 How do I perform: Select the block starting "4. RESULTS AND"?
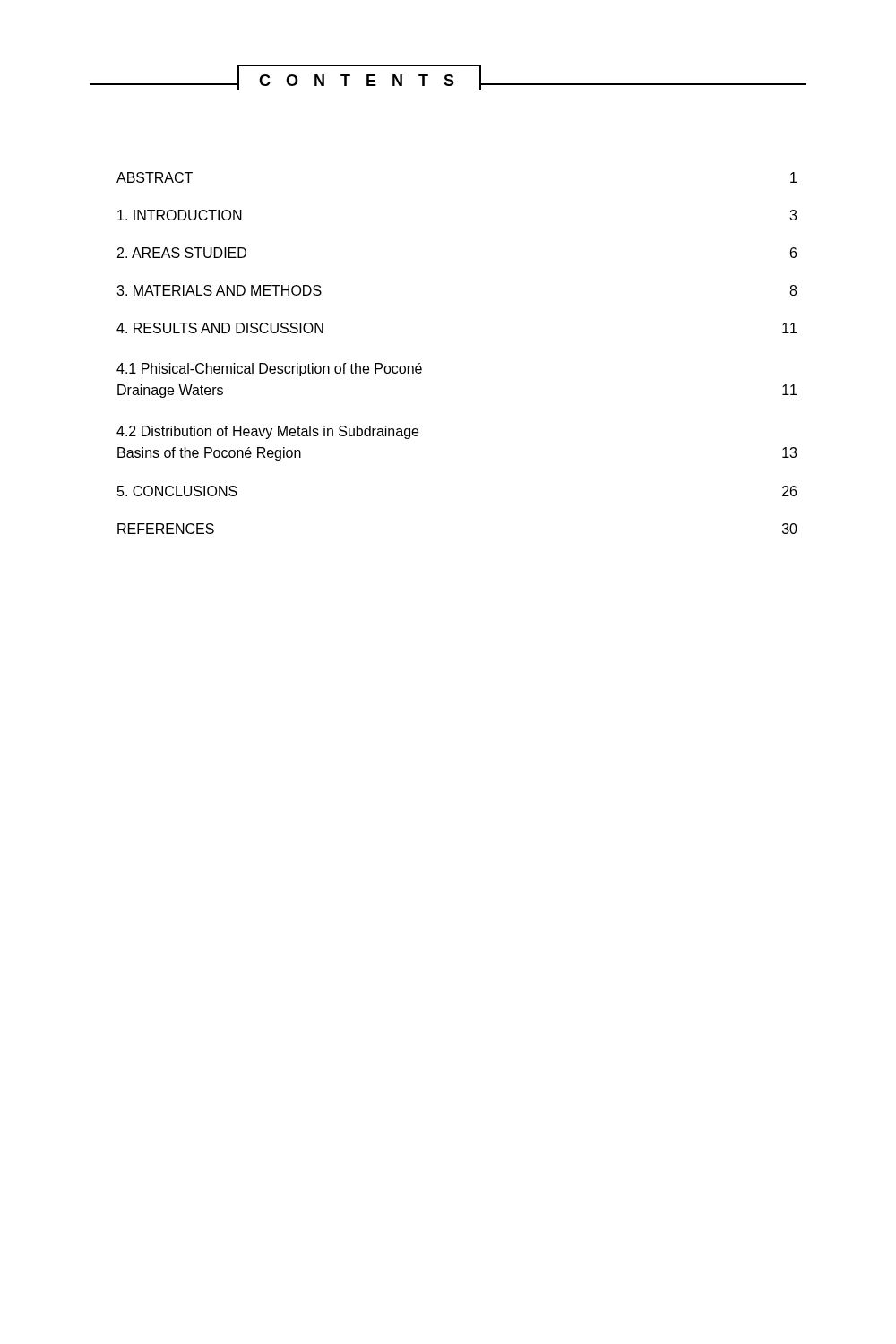click(215, 327)
